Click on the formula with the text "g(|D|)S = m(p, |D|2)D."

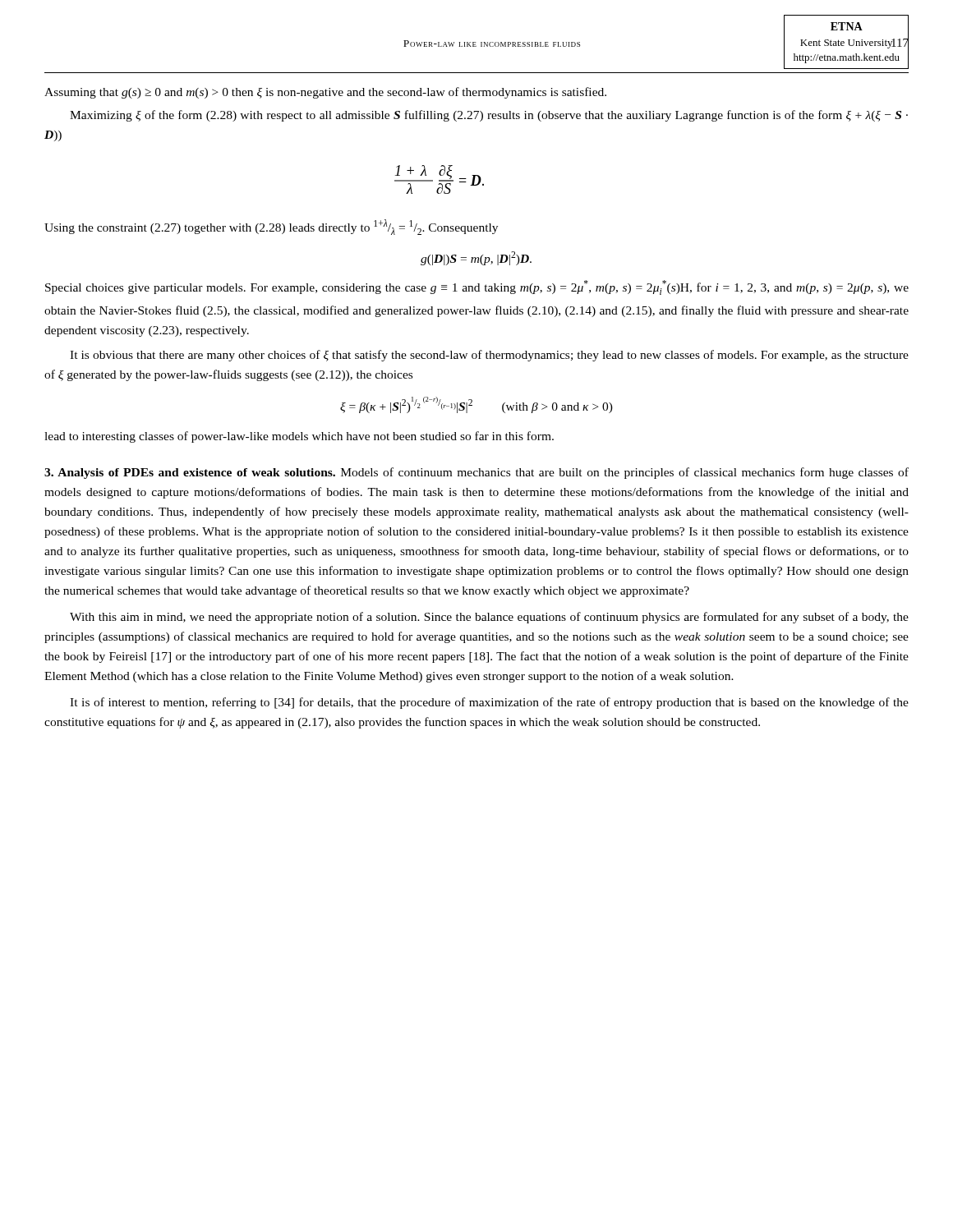click(476, 258)
